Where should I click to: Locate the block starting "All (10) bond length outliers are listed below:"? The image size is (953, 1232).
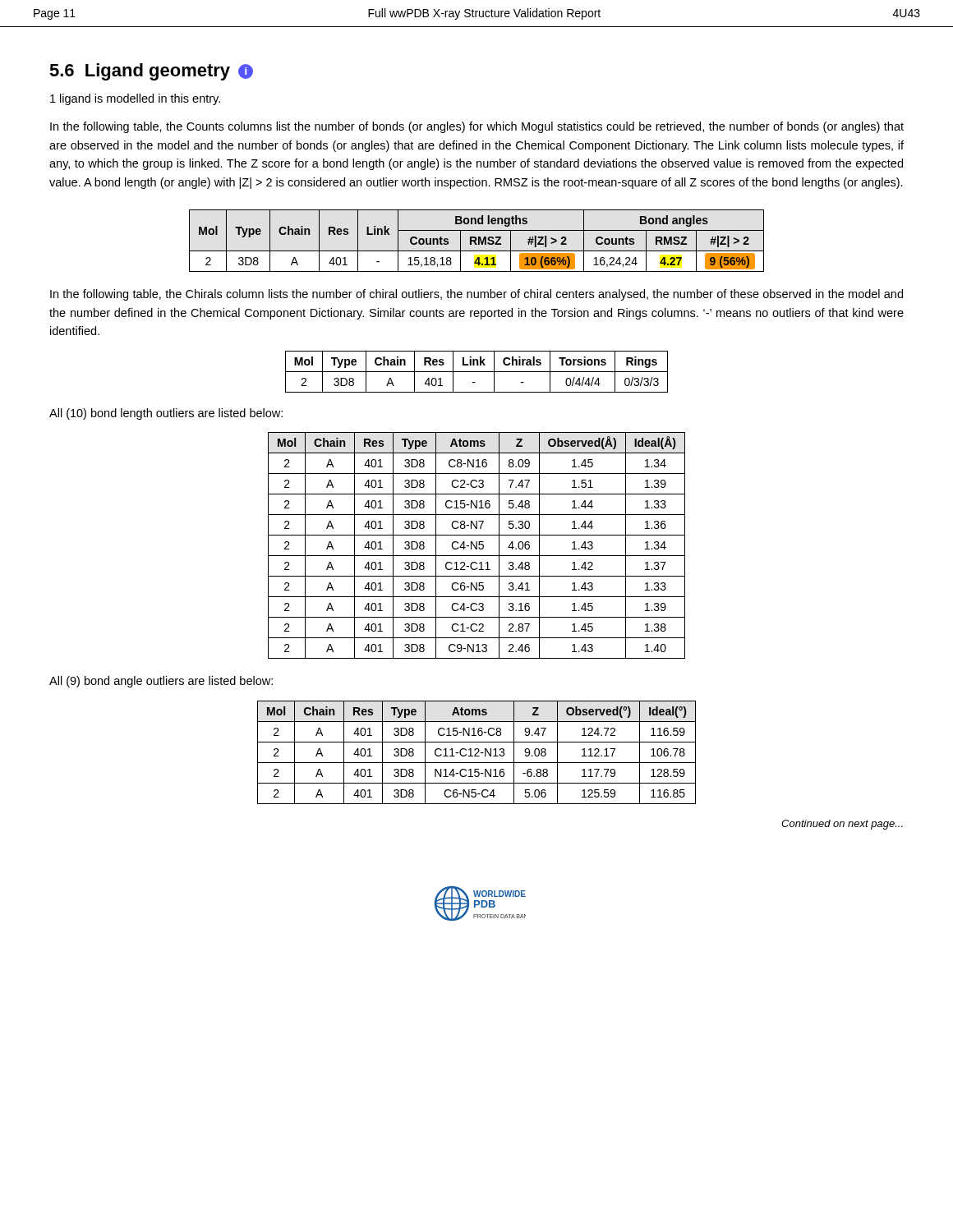tap(166, 414)
